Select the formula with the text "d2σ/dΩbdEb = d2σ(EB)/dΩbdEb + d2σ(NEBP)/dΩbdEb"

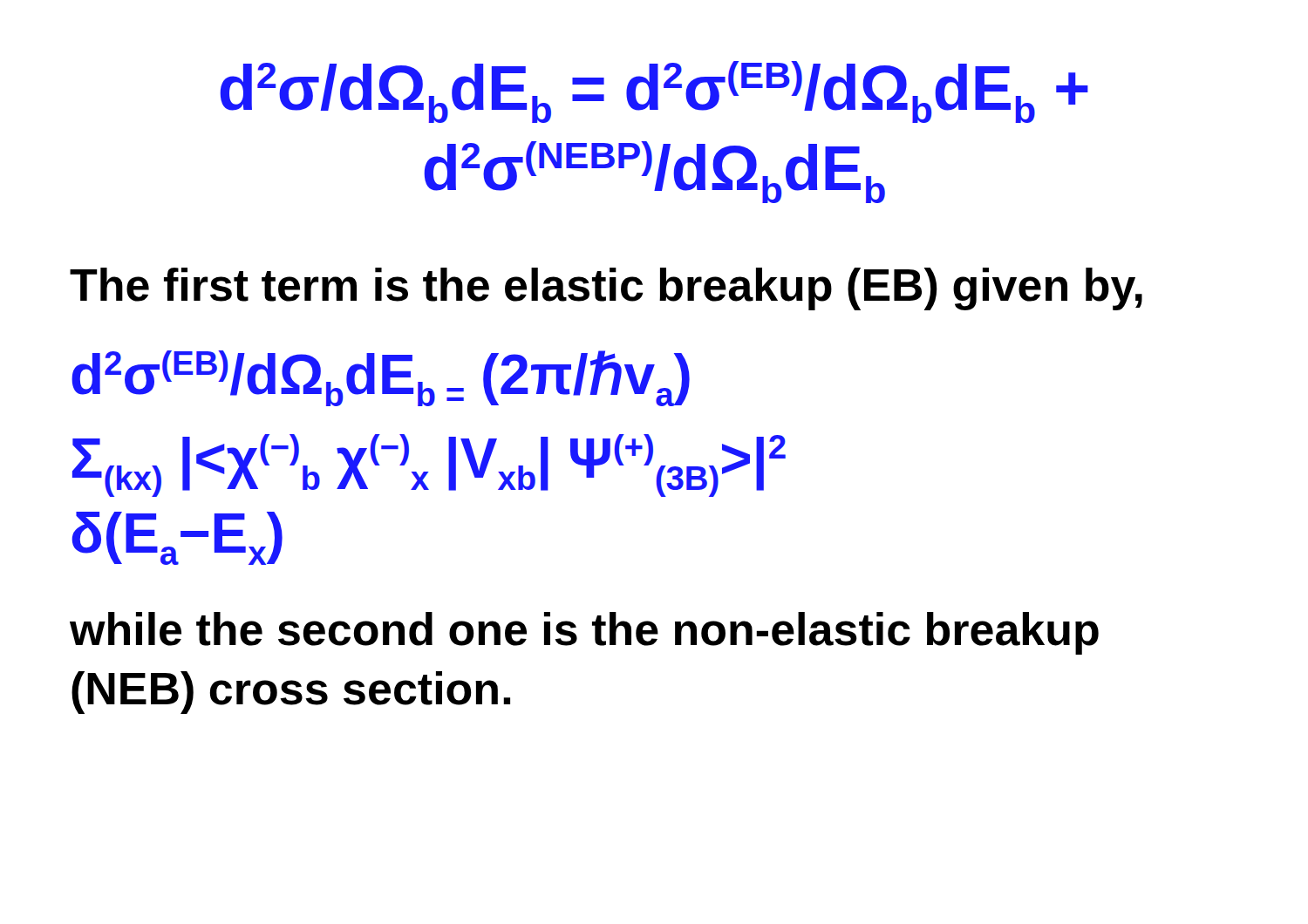654,132
